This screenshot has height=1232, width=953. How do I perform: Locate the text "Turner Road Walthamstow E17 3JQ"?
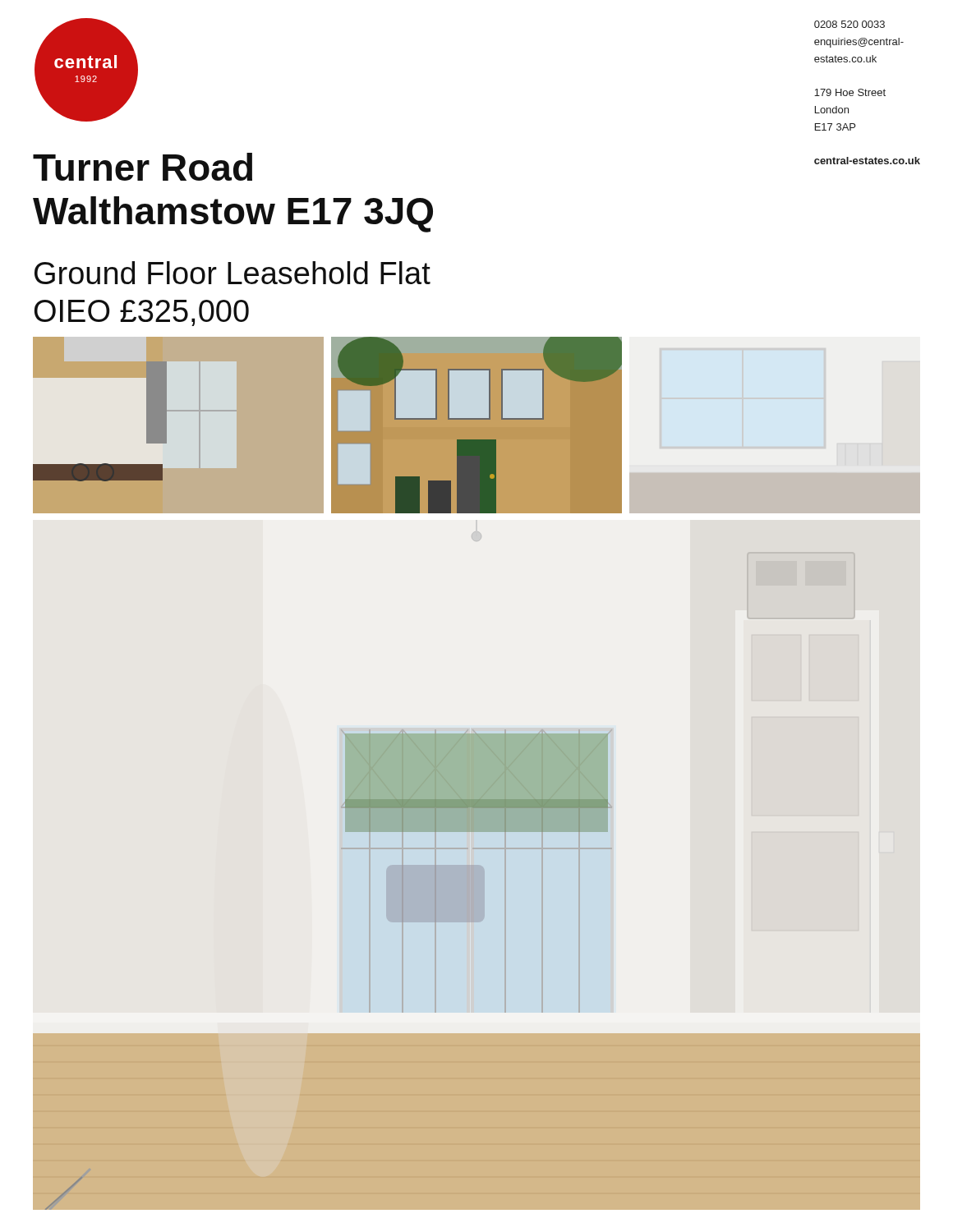(143, 166)
